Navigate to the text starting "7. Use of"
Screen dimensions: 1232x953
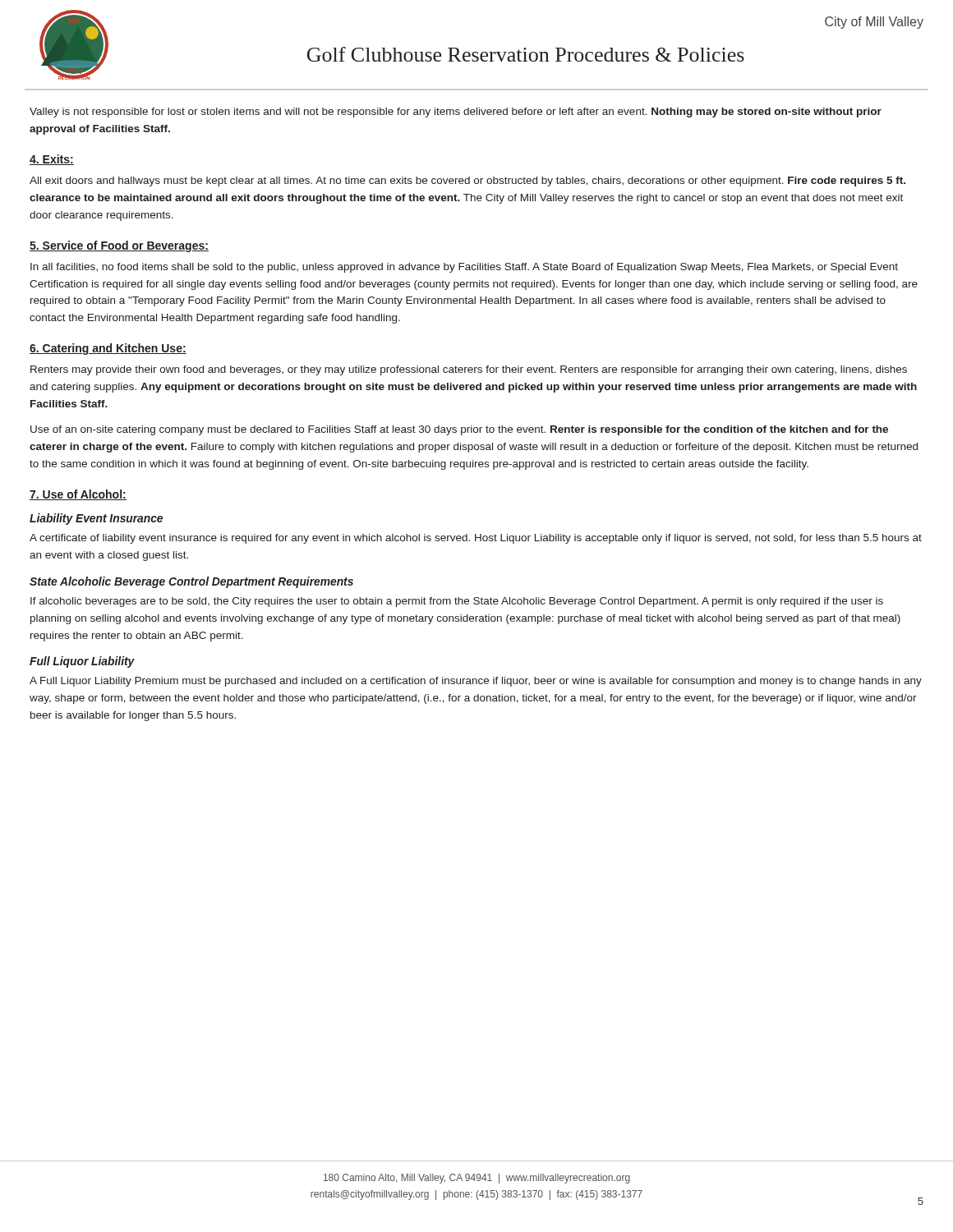[78, 494]
